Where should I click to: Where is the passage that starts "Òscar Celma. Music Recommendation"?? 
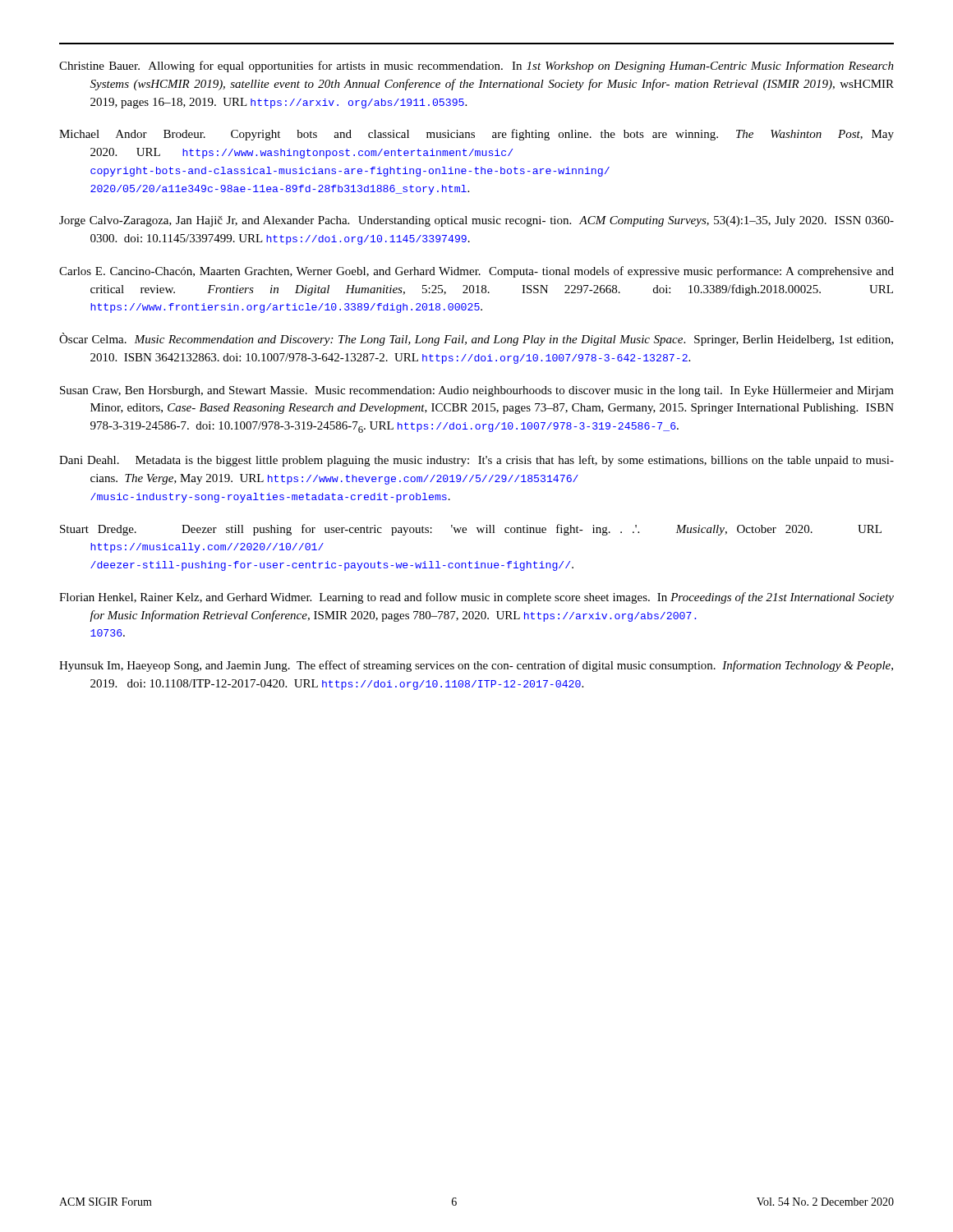point(476,349)
